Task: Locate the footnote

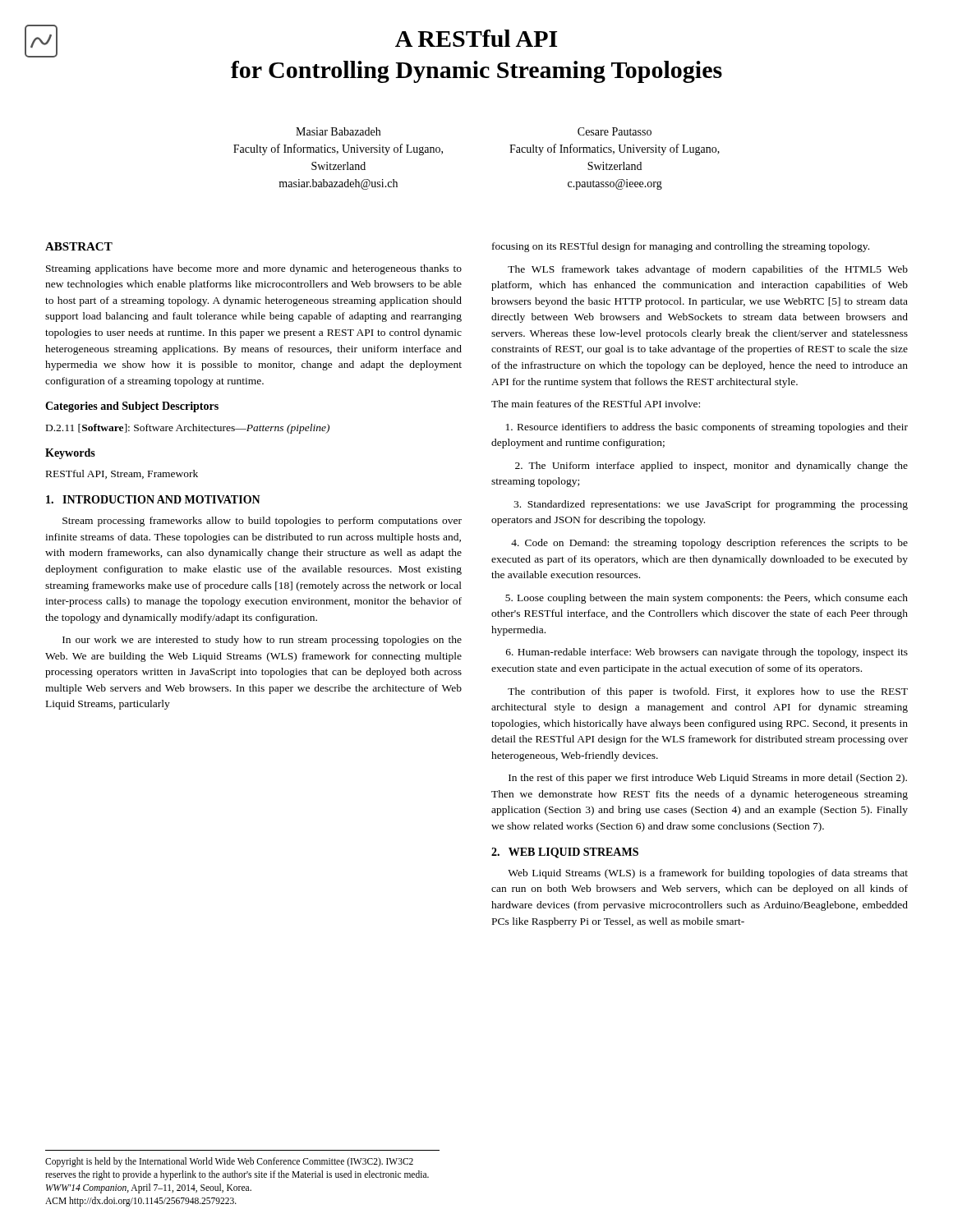Action: [237, 1181]
